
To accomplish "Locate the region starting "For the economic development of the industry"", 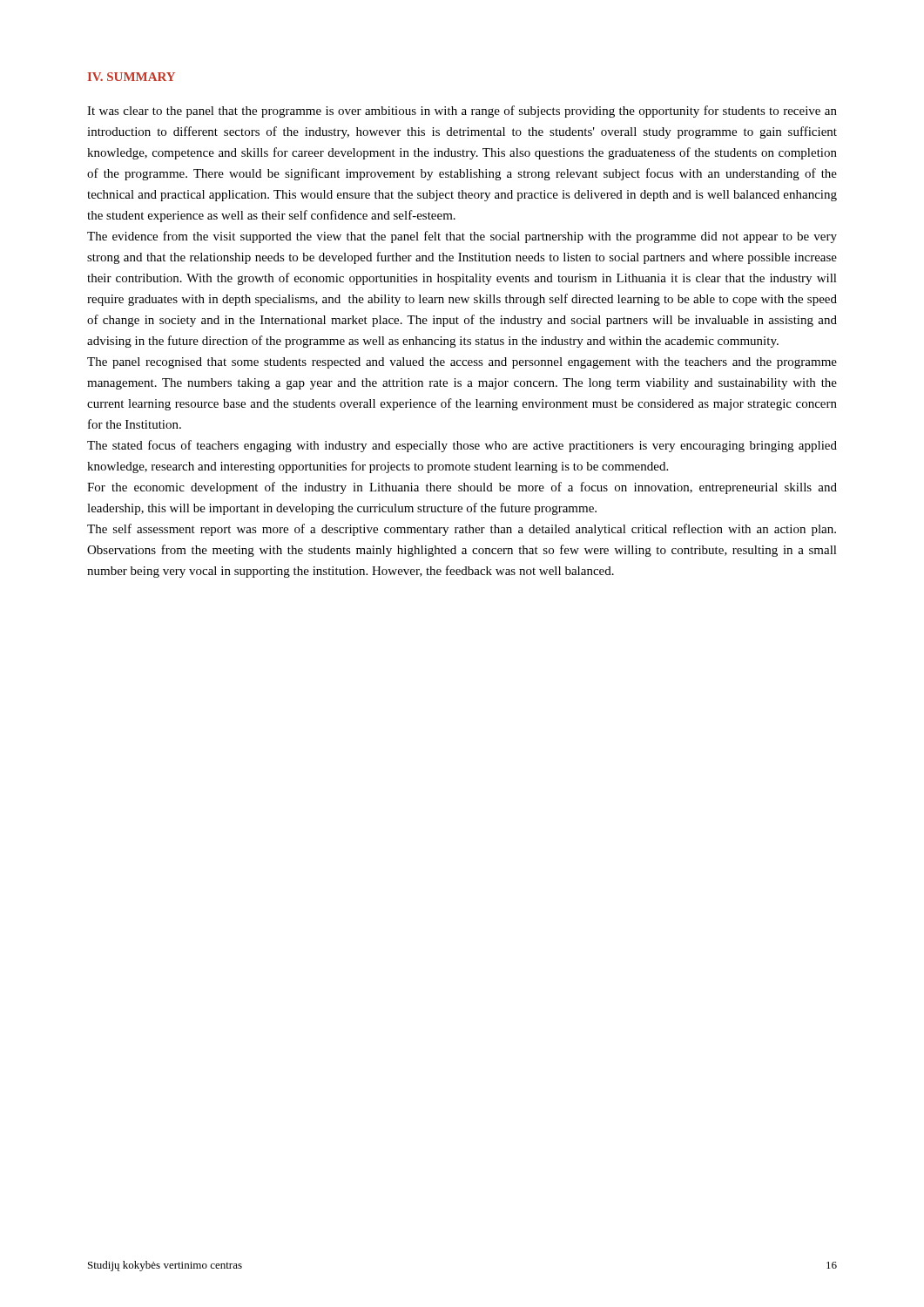I will pos(462,498).
